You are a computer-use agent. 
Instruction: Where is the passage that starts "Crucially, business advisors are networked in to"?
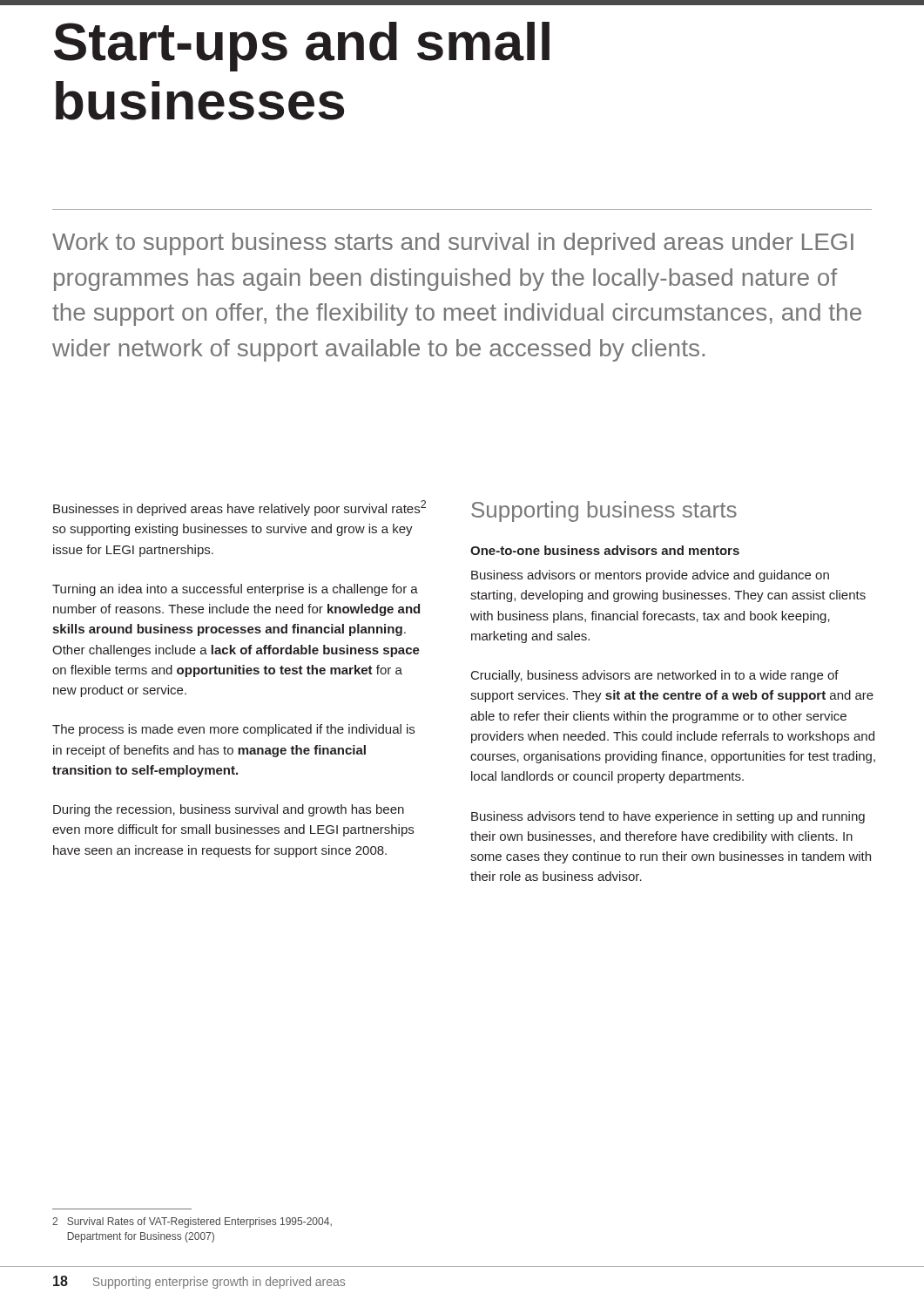click(x=674, y=726)
